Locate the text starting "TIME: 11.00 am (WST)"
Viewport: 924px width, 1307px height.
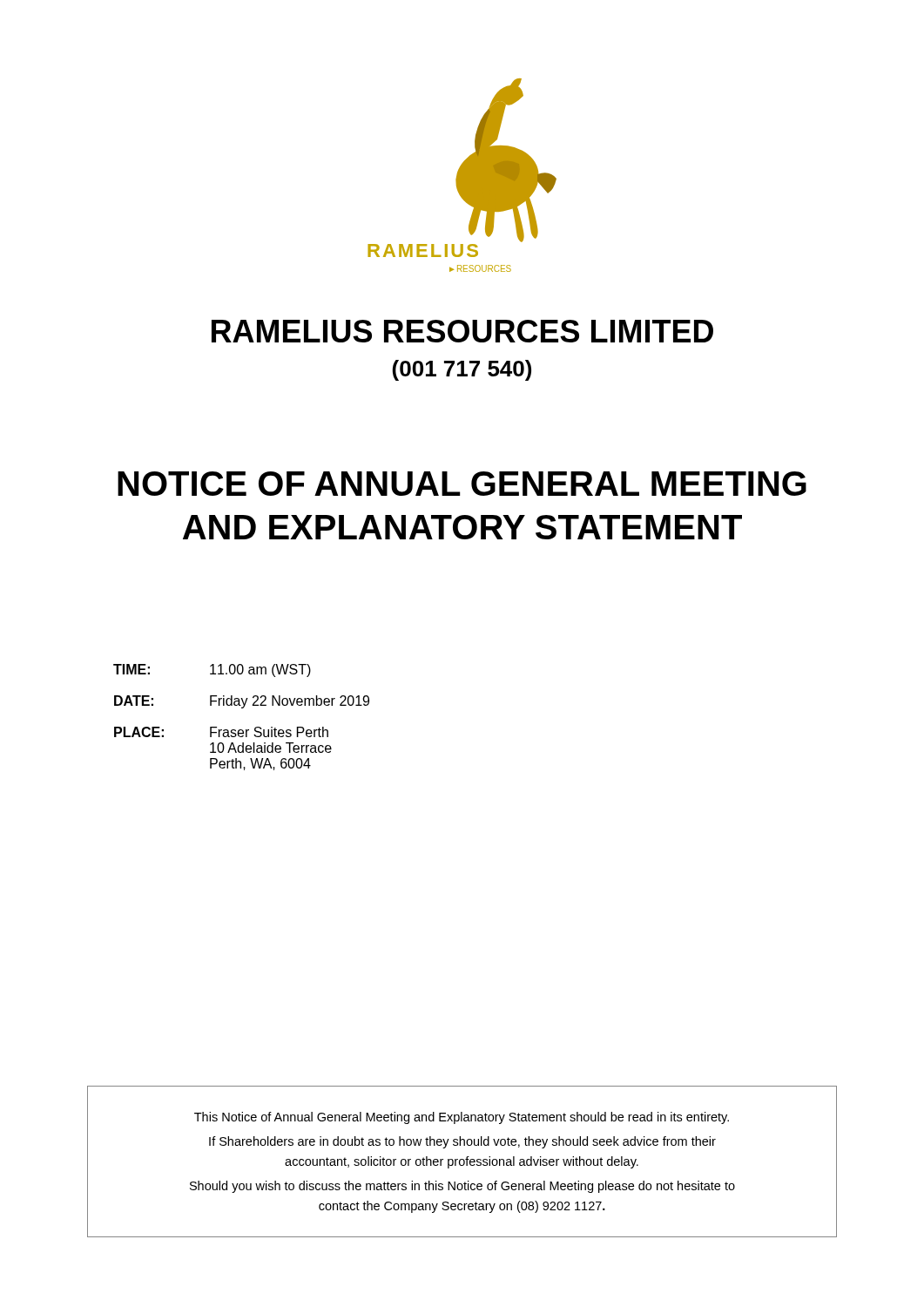tap(212, 670)
